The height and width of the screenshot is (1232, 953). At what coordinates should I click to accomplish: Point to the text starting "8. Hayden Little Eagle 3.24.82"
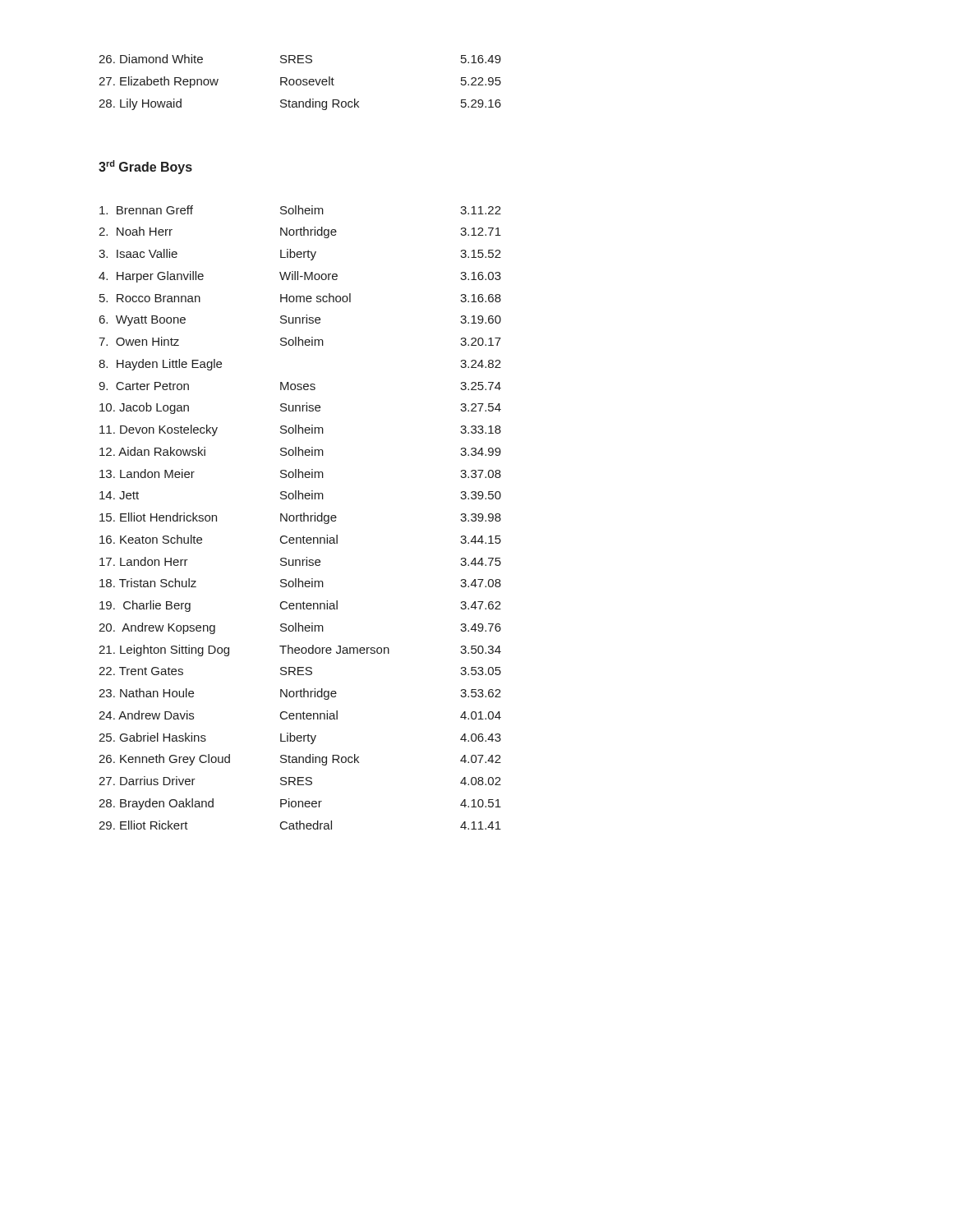coord(153,364)
